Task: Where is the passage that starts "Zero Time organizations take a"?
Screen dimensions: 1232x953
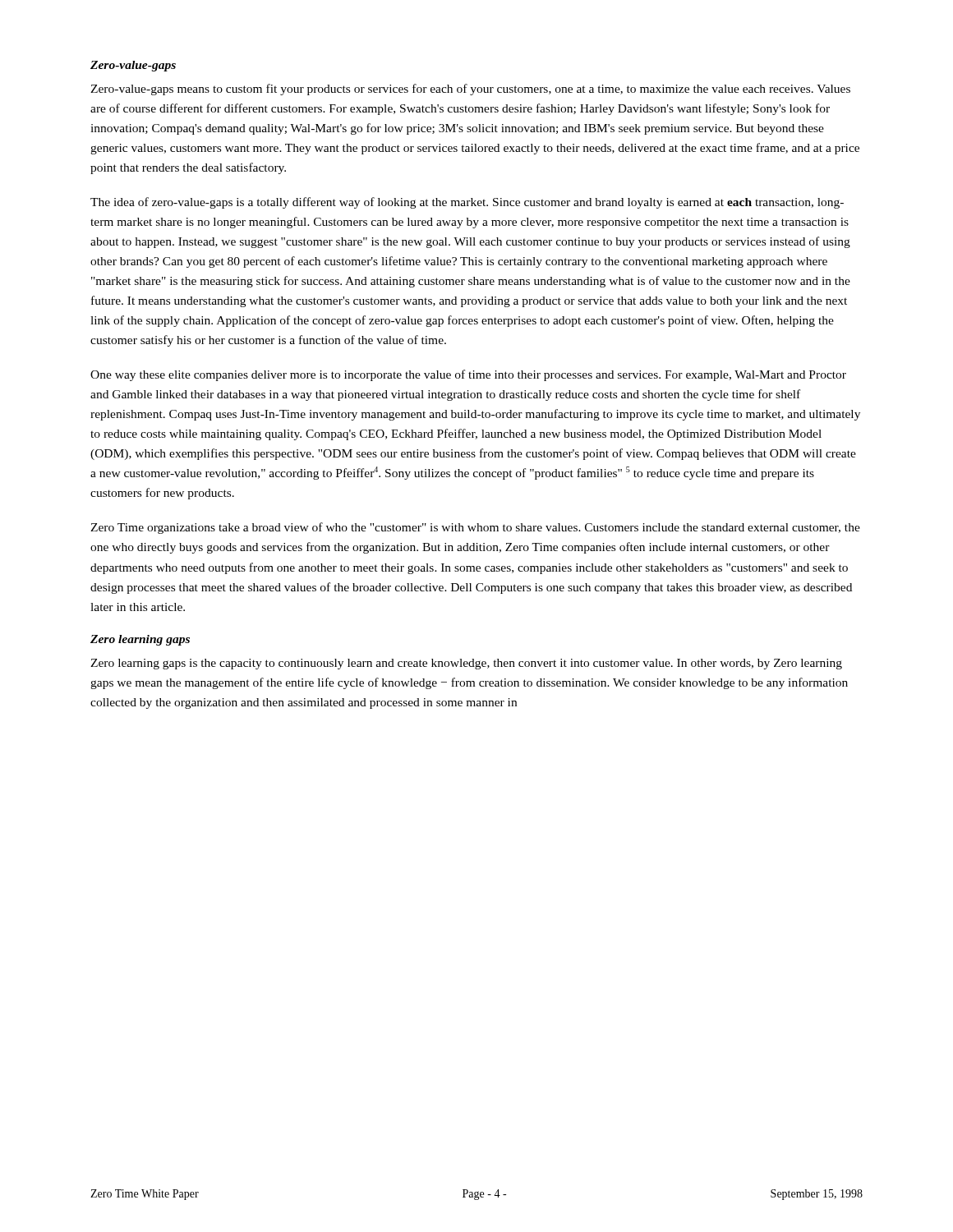Action: coord(475,567)
